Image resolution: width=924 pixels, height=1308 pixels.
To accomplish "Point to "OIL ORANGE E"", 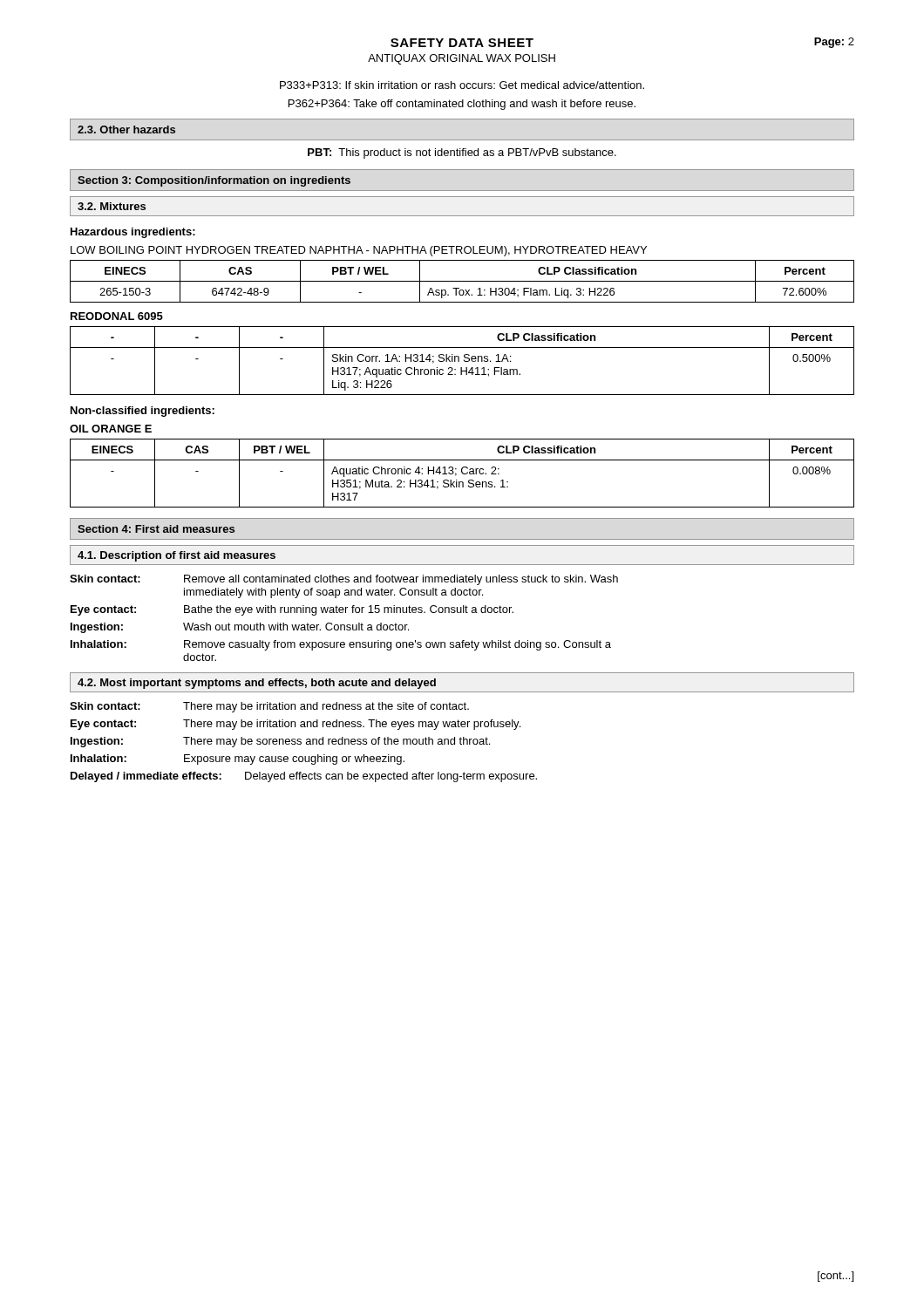I will (x=111, y=429).
